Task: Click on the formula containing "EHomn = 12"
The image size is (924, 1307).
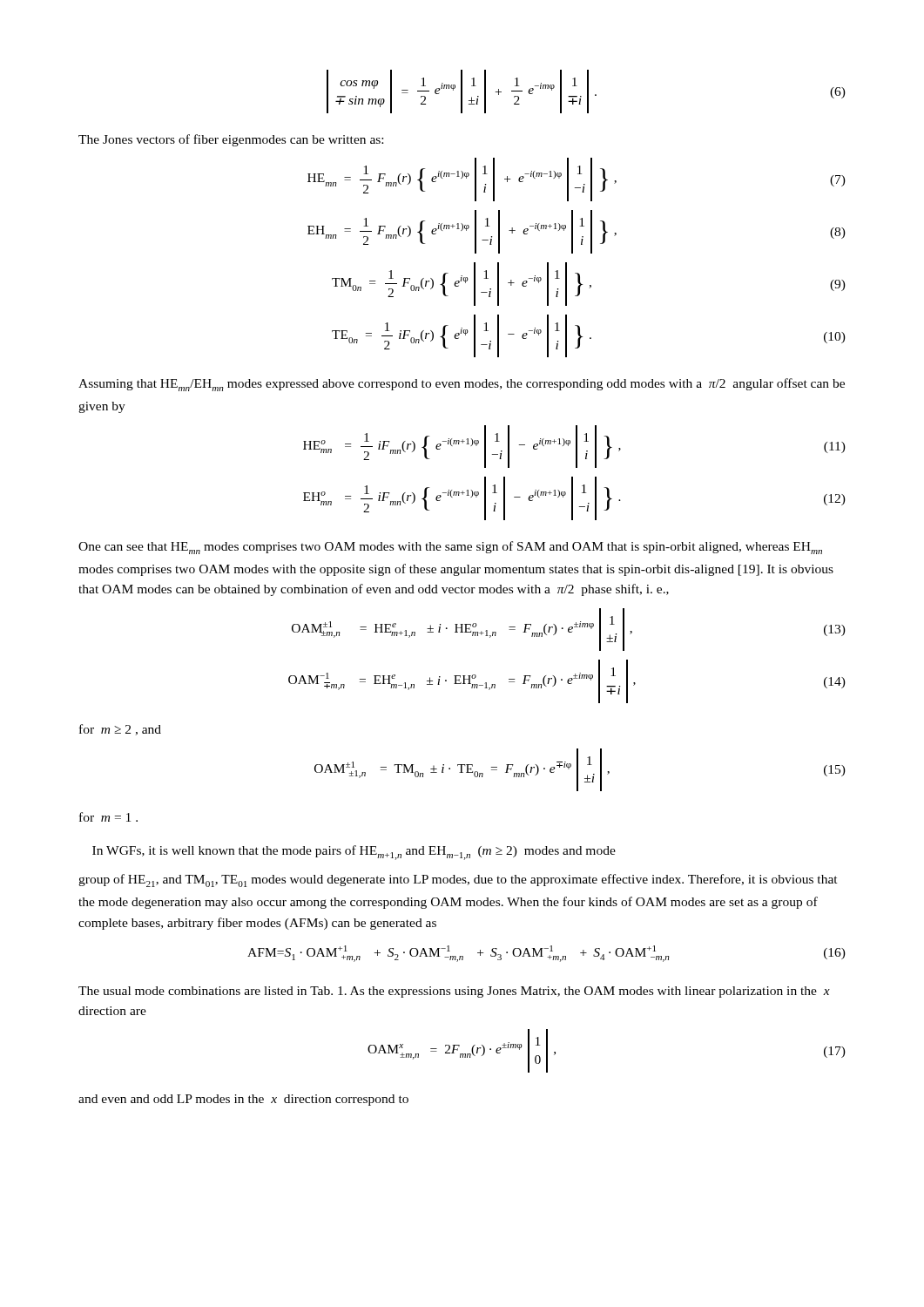Action: point(574,499)
